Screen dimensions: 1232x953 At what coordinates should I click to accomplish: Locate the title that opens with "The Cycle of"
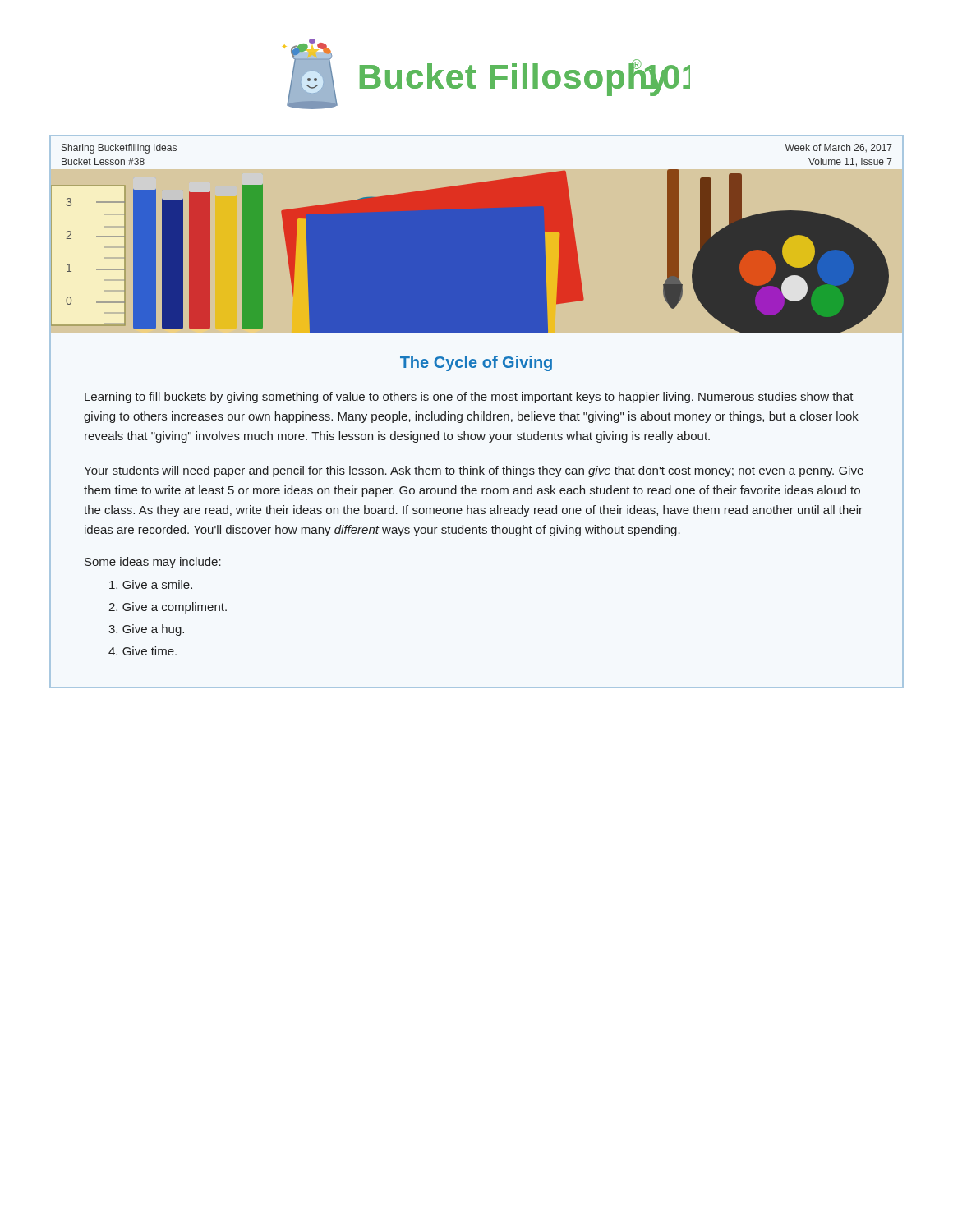point(476,362)
